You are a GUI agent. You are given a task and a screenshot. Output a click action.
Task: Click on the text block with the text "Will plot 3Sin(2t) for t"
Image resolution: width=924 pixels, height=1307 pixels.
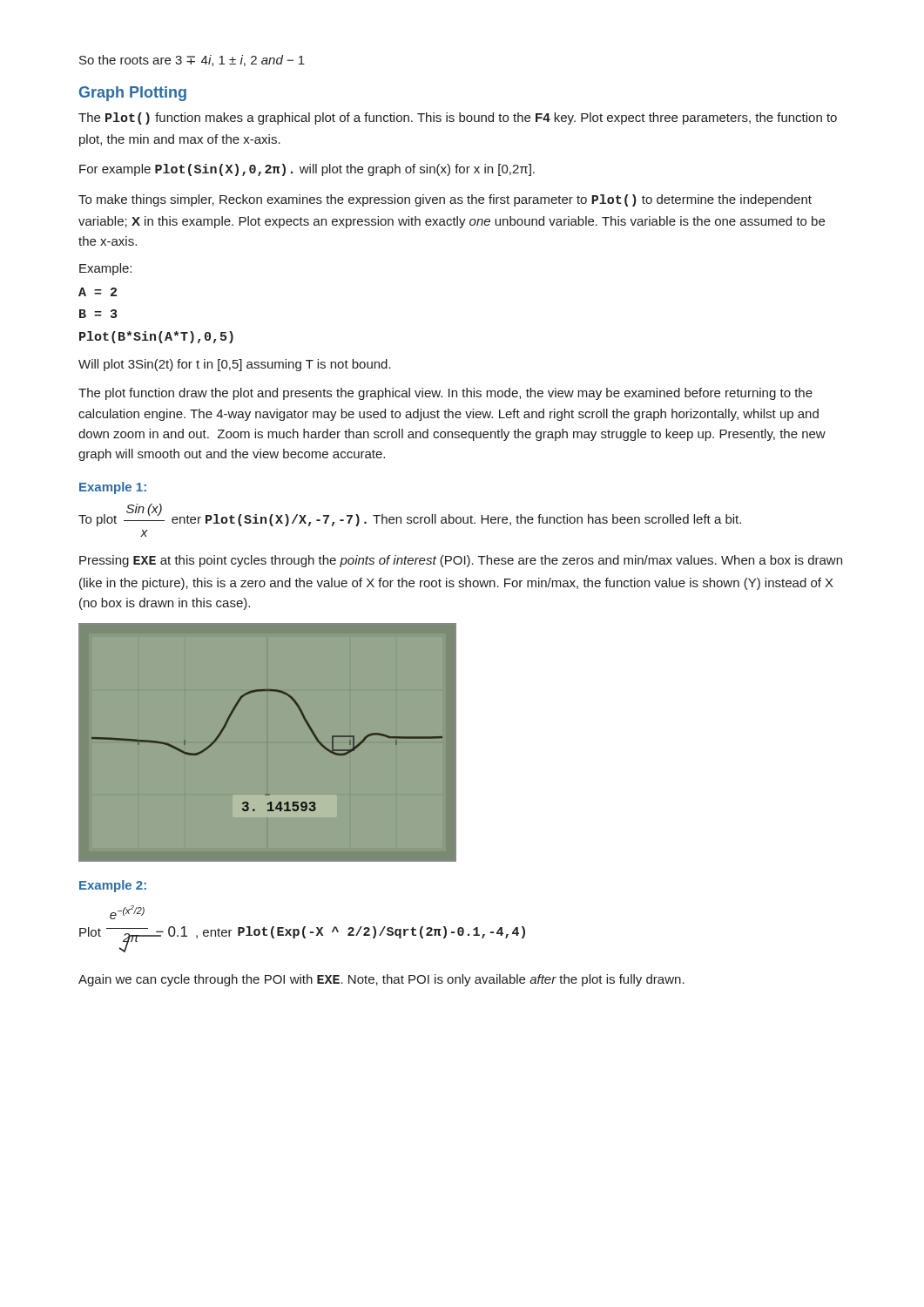point(235,364)
